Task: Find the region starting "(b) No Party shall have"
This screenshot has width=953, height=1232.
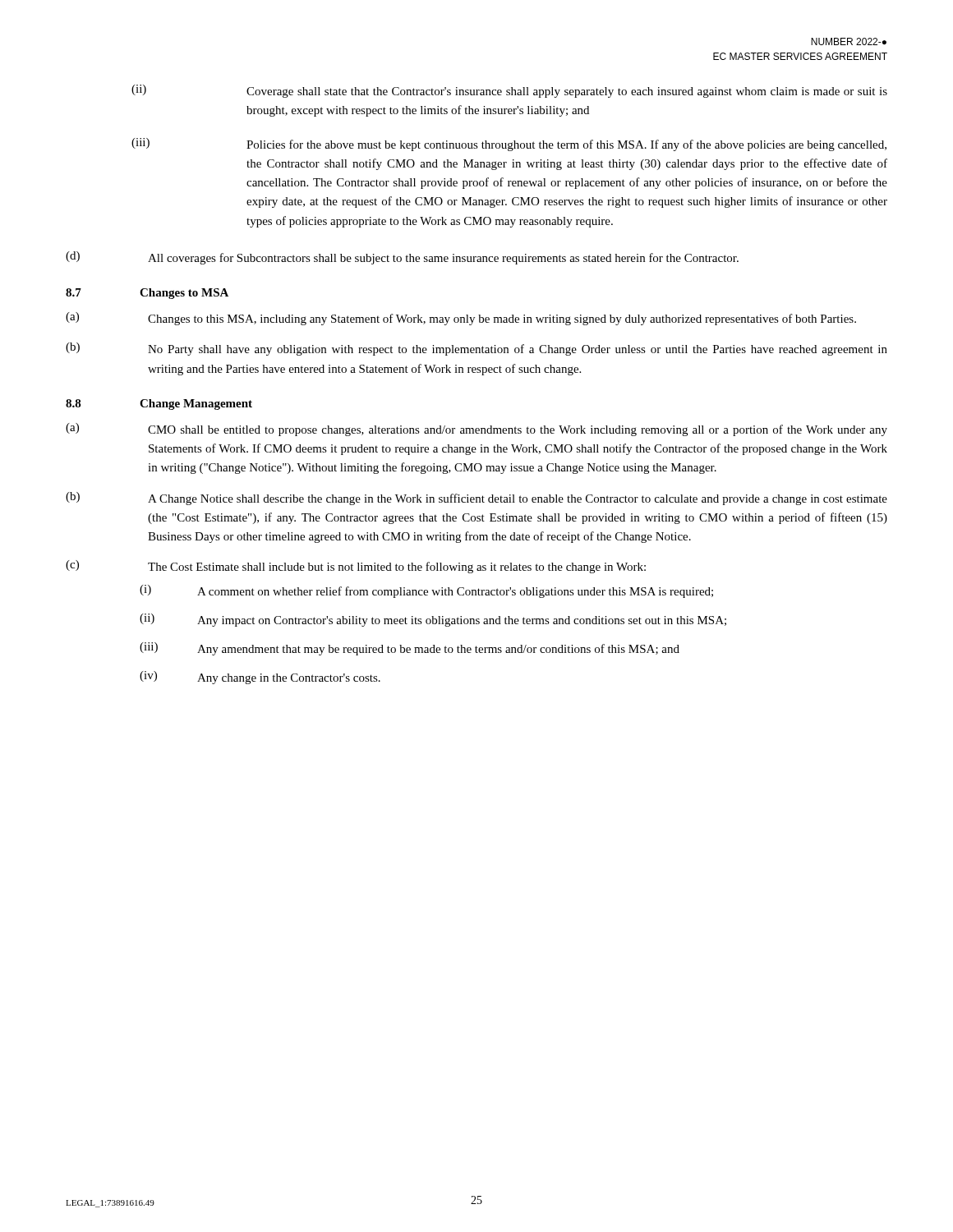Action: point(476,359)
